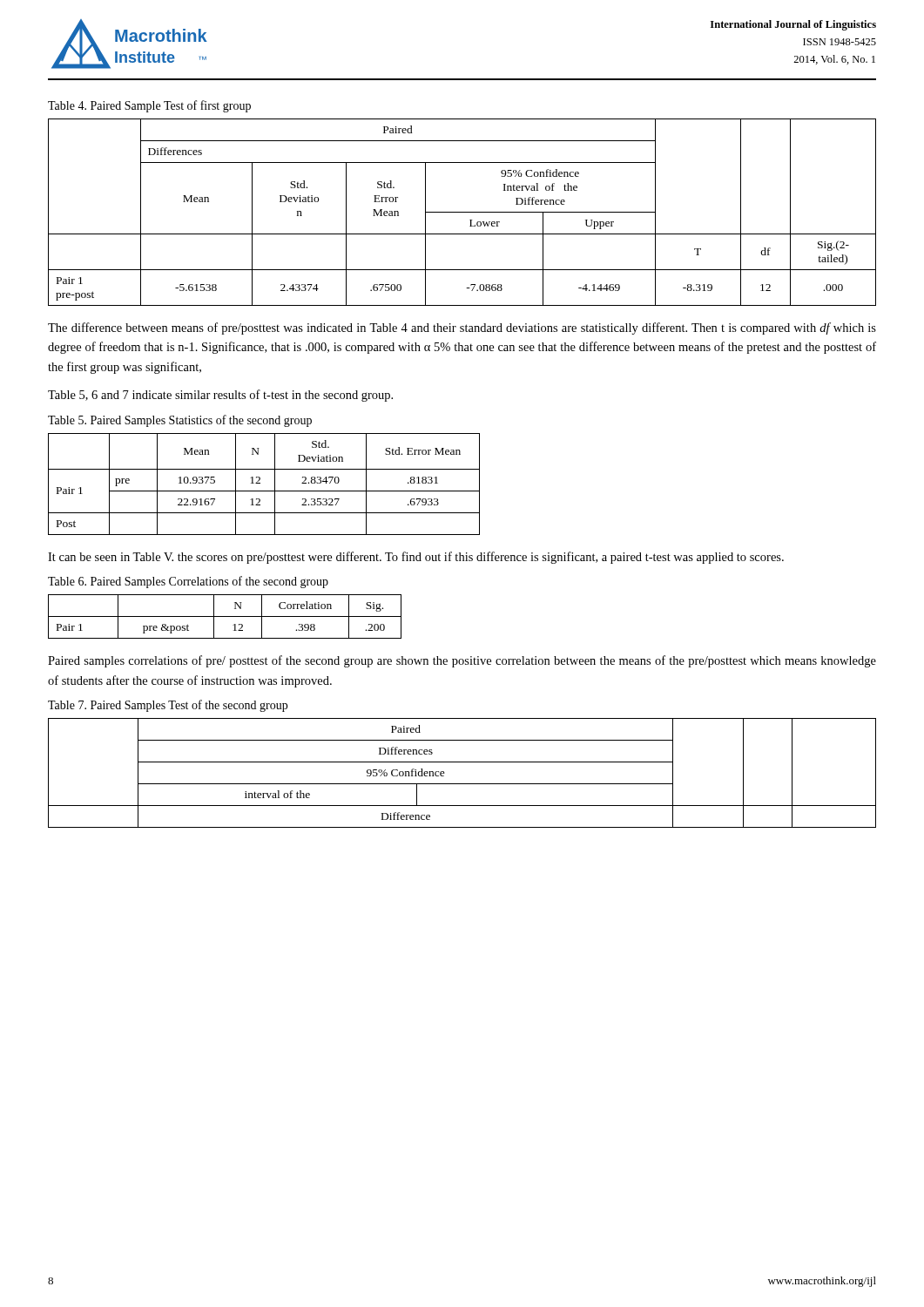Find the text block containing "The difference between means of pre/posttest"

pyautogui.click(x=462, y=347)
